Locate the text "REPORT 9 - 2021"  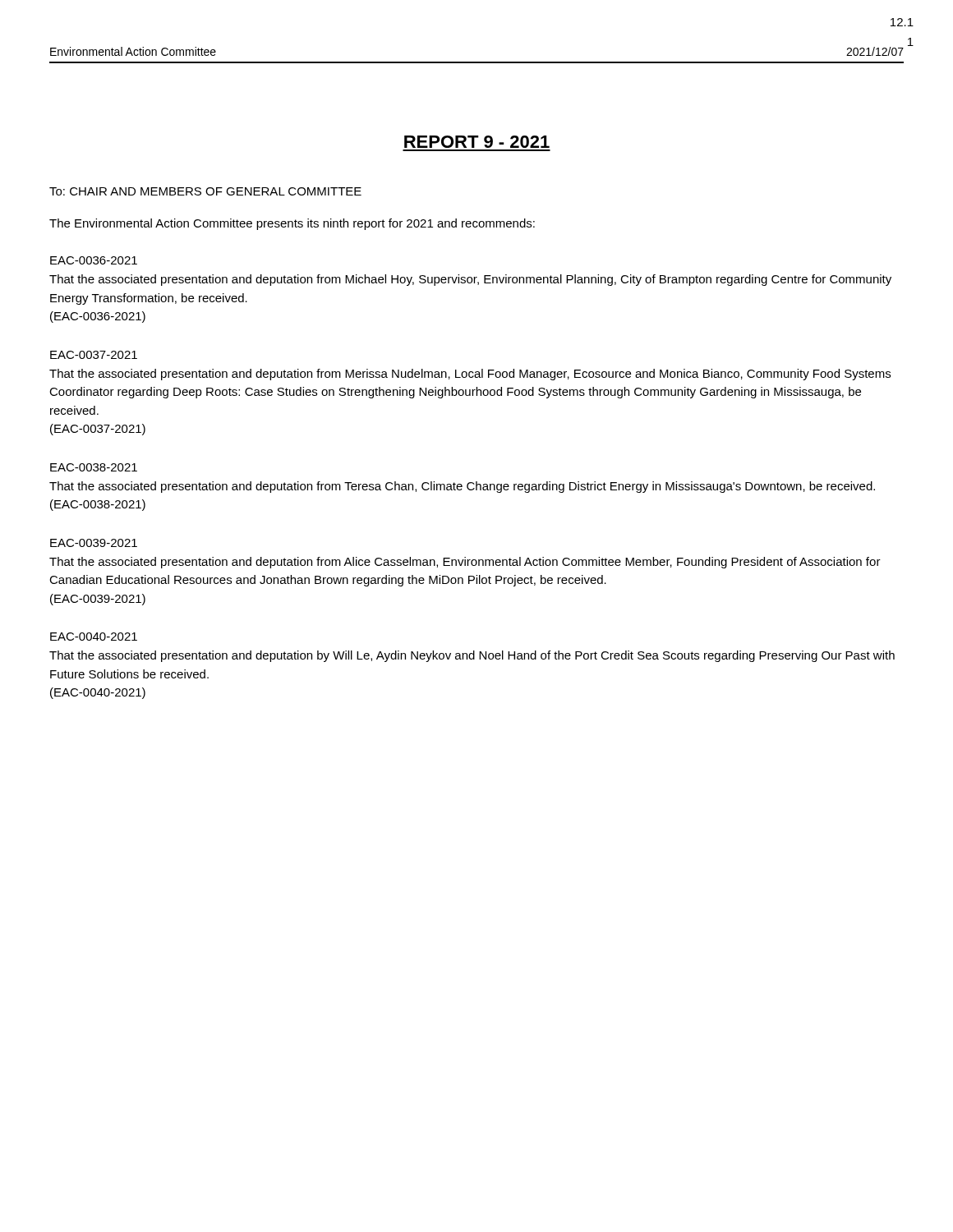[476, 142]
